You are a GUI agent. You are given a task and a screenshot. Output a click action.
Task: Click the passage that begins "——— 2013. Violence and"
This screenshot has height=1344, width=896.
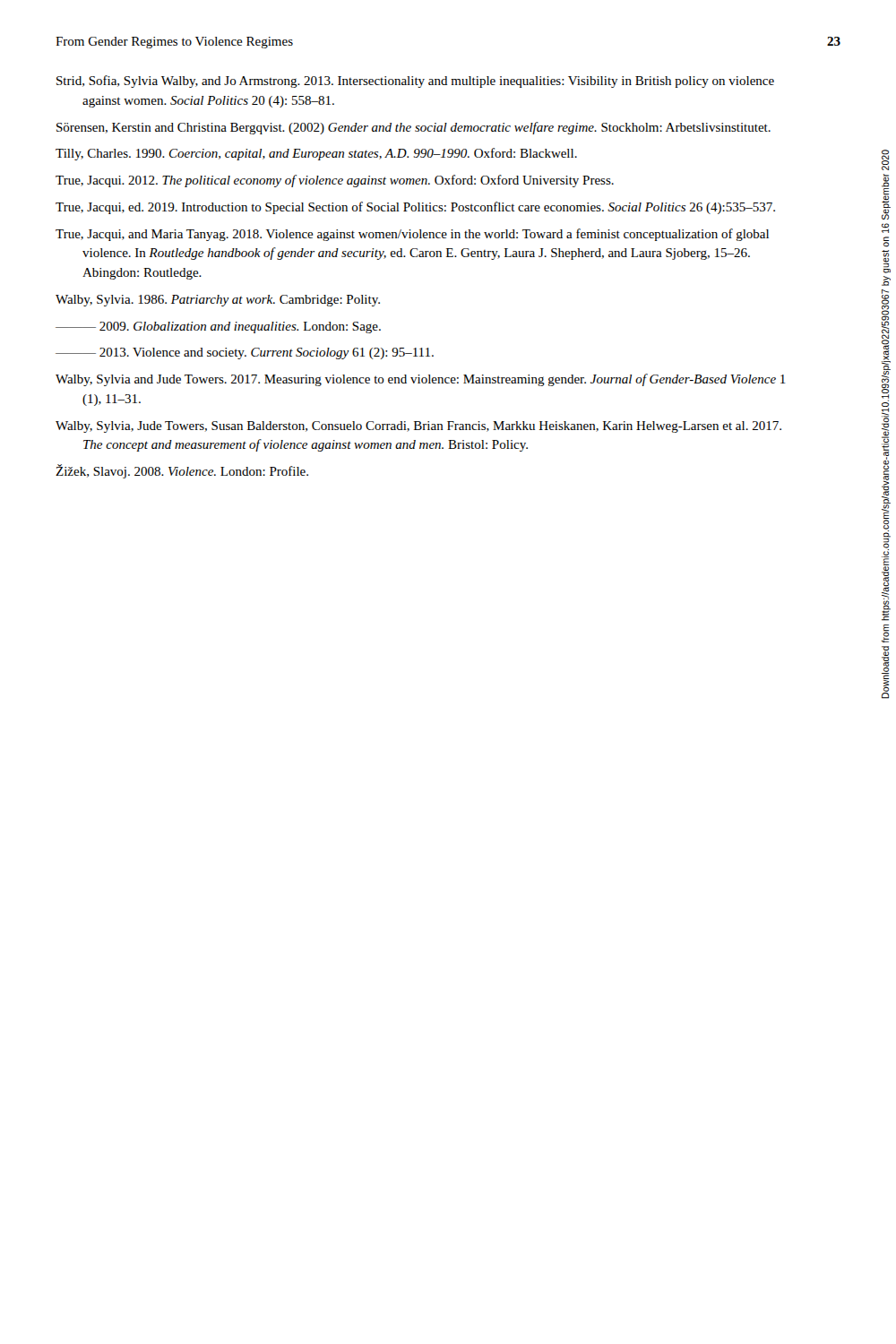(x=245, y=352)
